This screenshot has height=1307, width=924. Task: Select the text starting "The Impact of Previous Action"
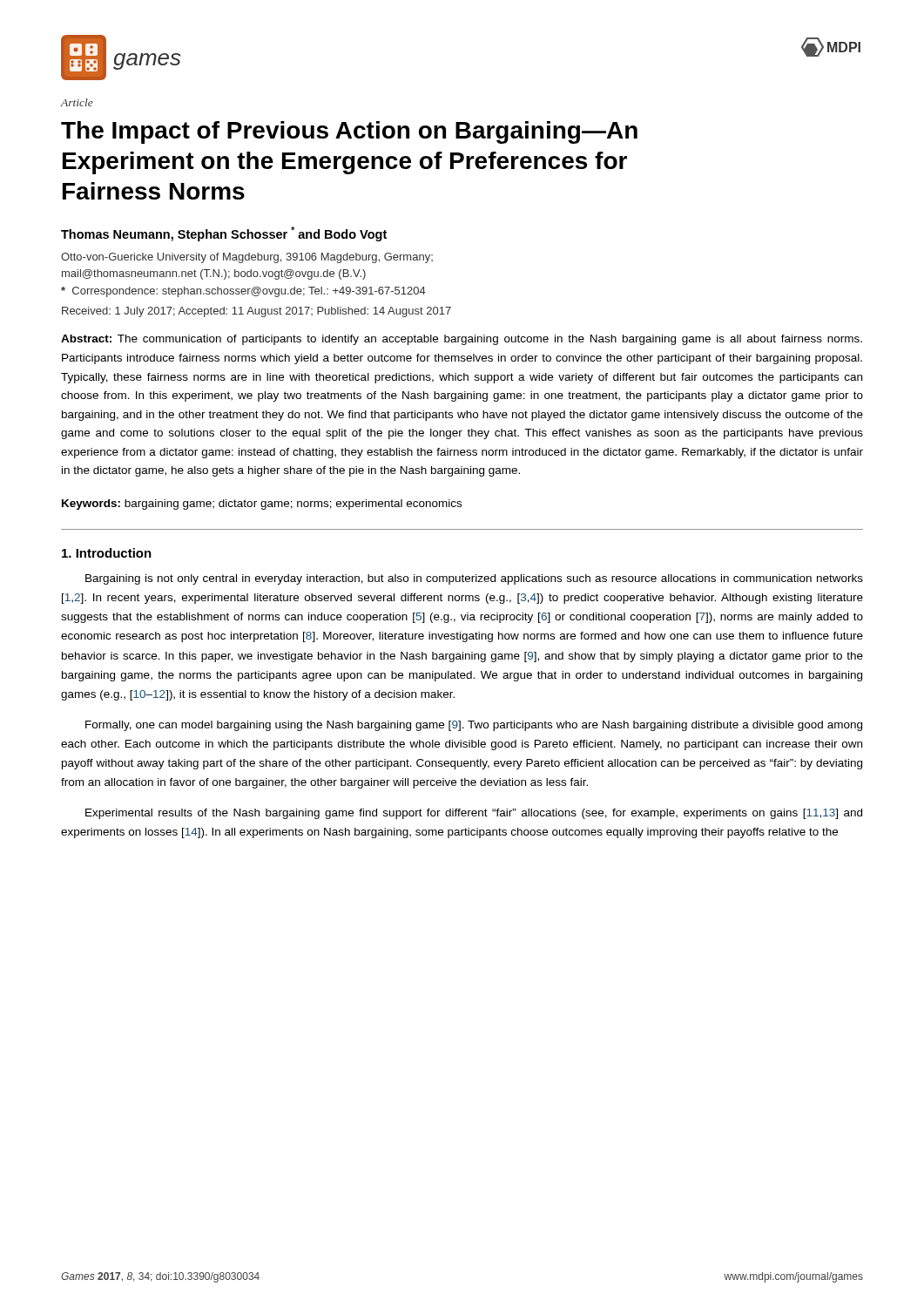click(350, 161)
